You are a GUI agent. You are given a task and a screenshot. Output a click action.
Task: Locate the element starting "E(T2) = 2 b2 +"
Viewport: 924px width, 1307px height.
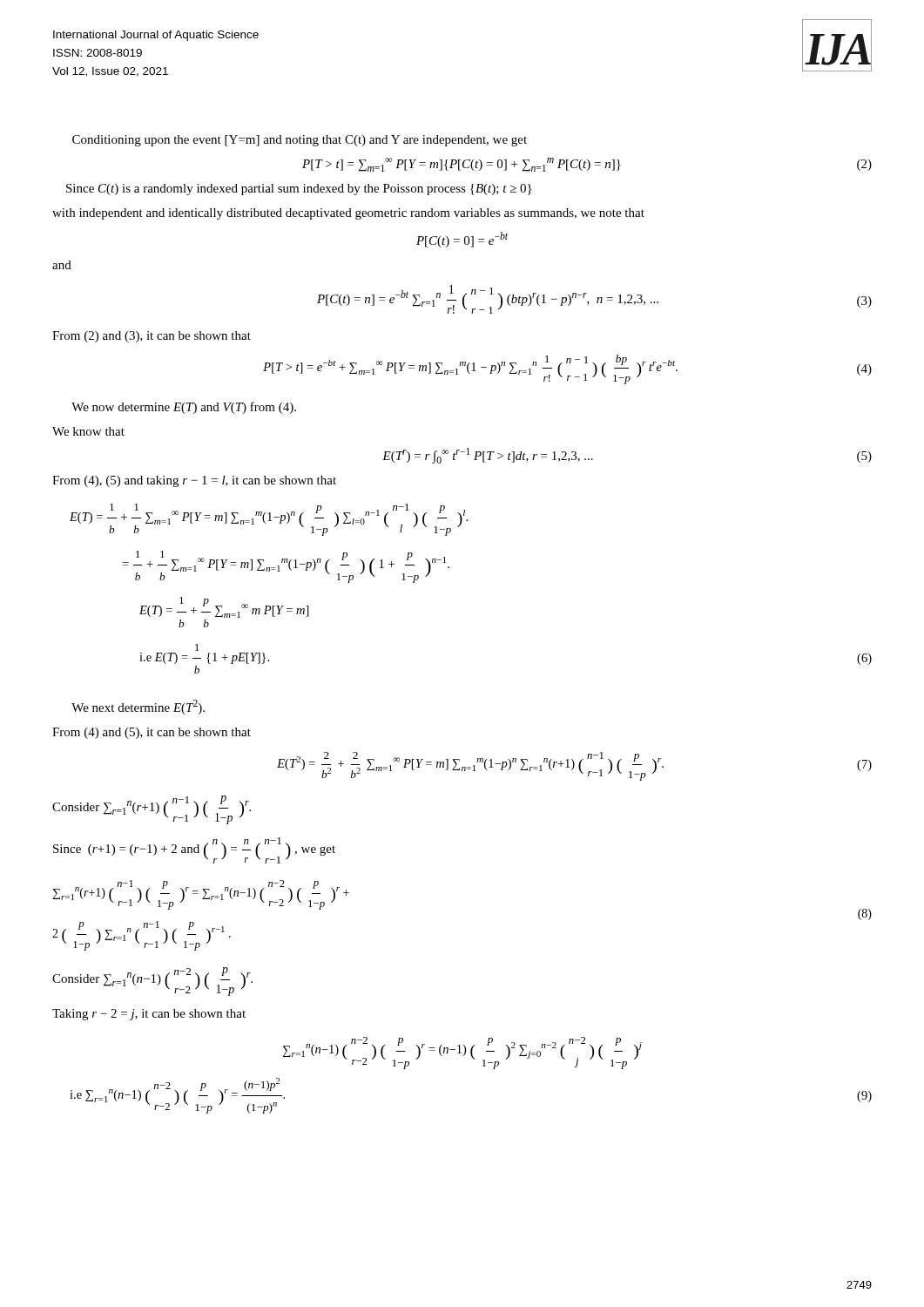(x=574, y=765)
